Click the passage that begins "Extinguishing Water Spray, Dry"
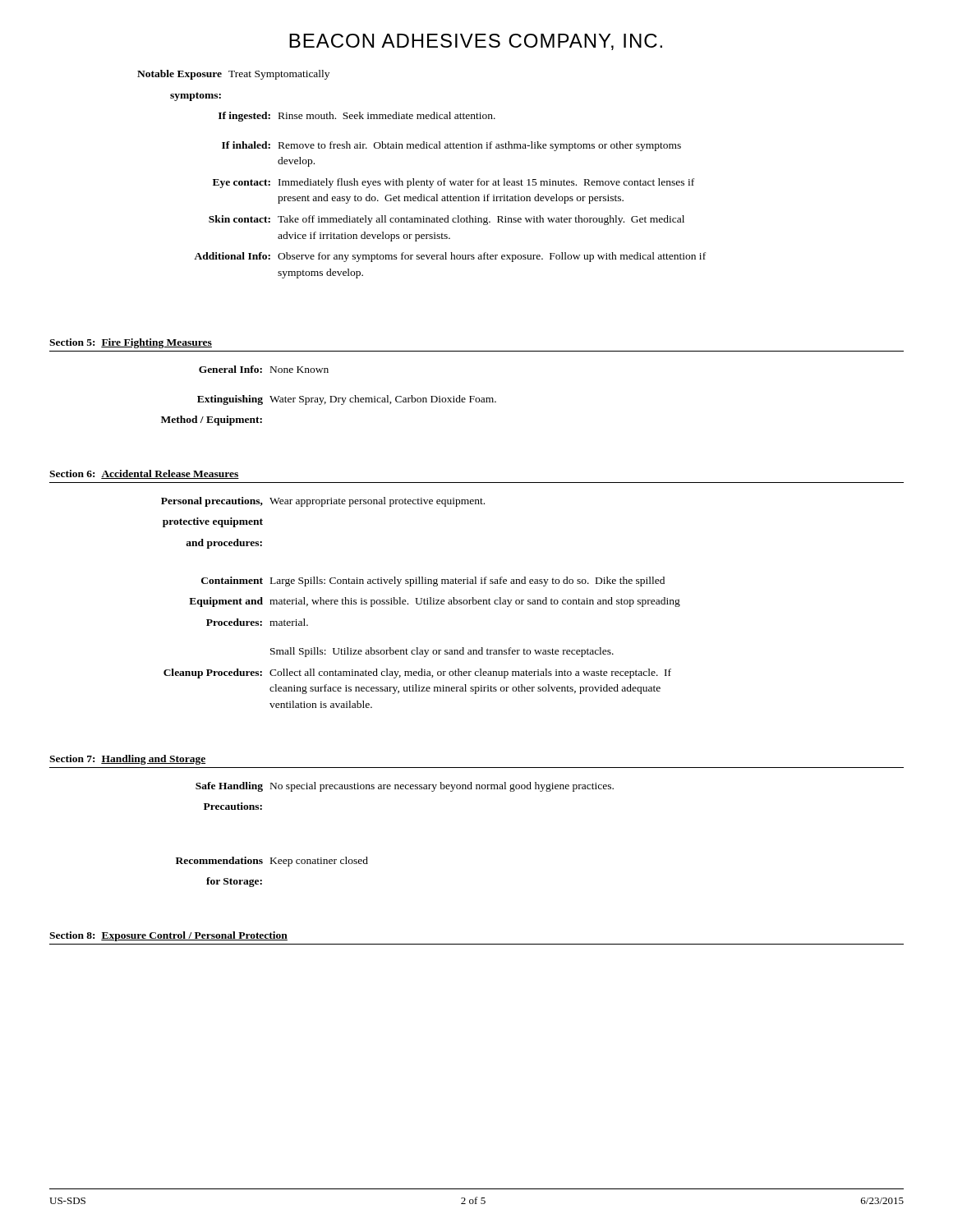Image resolution: width=953 pixels, height=1232 pixels. coord(476,409)
